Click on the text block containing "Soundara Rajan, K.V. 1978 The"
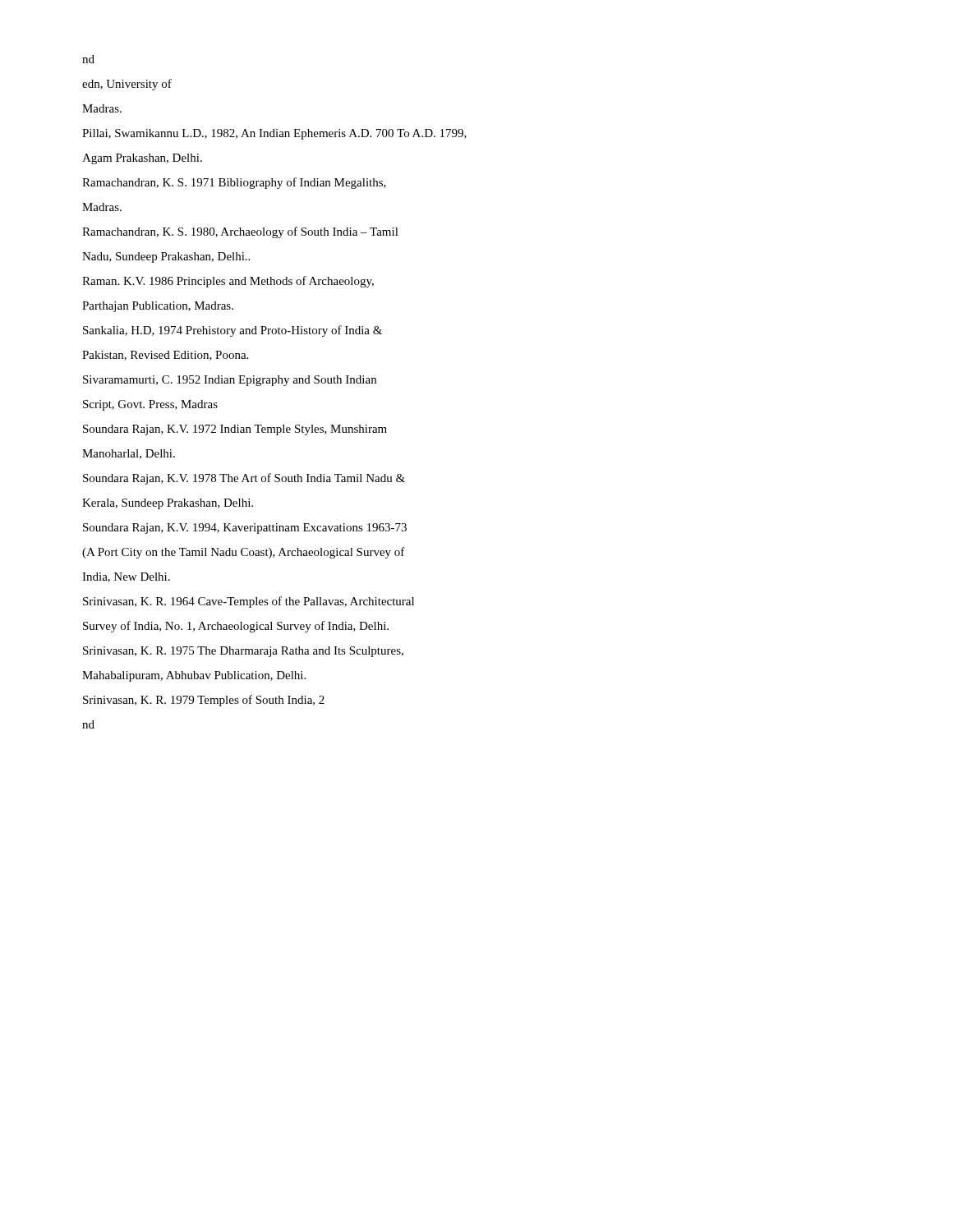The height and width of the screenshot is (1232, 953). (244, 478)
